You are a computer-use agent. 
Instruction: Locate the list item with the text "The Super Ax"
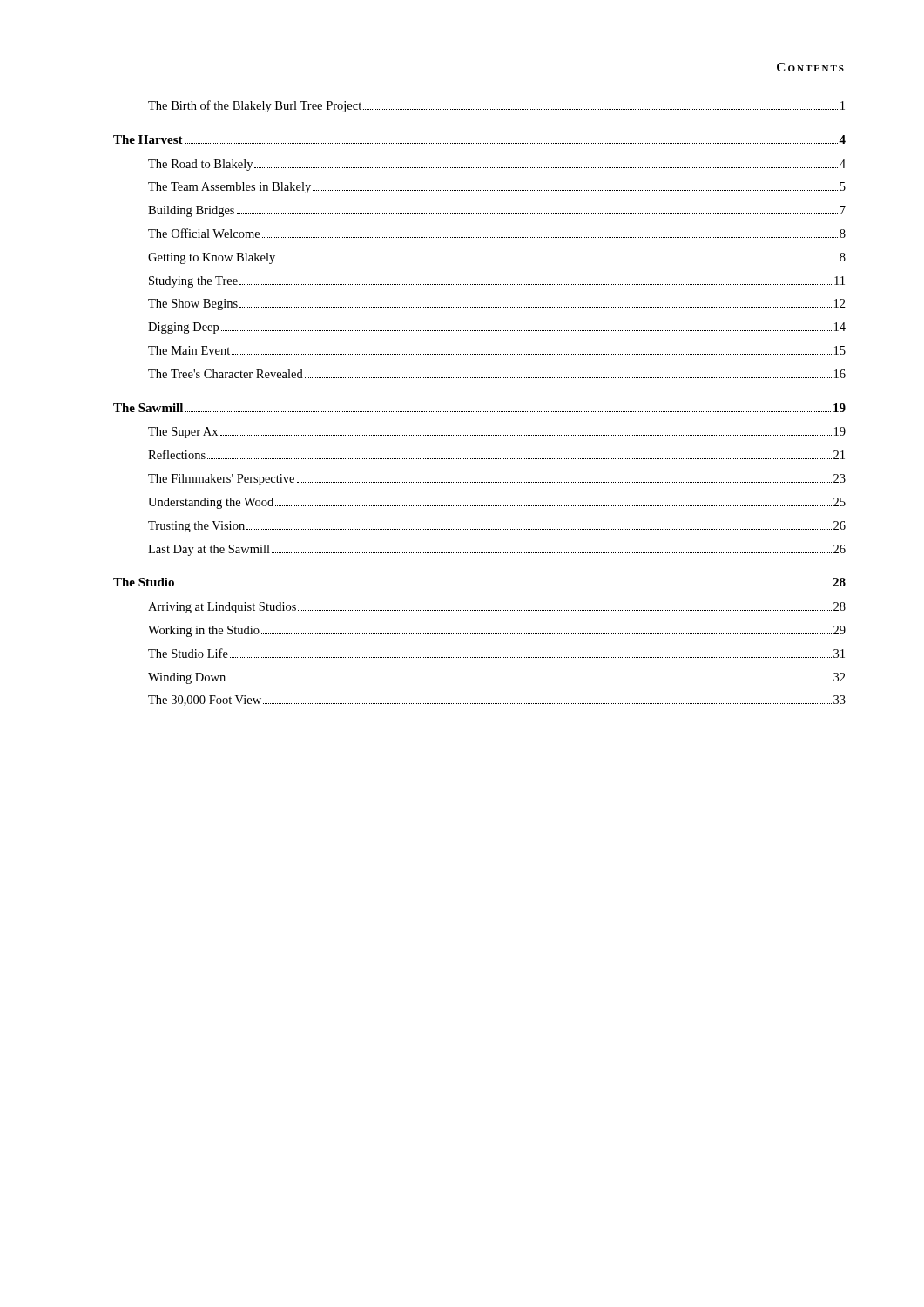coord(497,432)
